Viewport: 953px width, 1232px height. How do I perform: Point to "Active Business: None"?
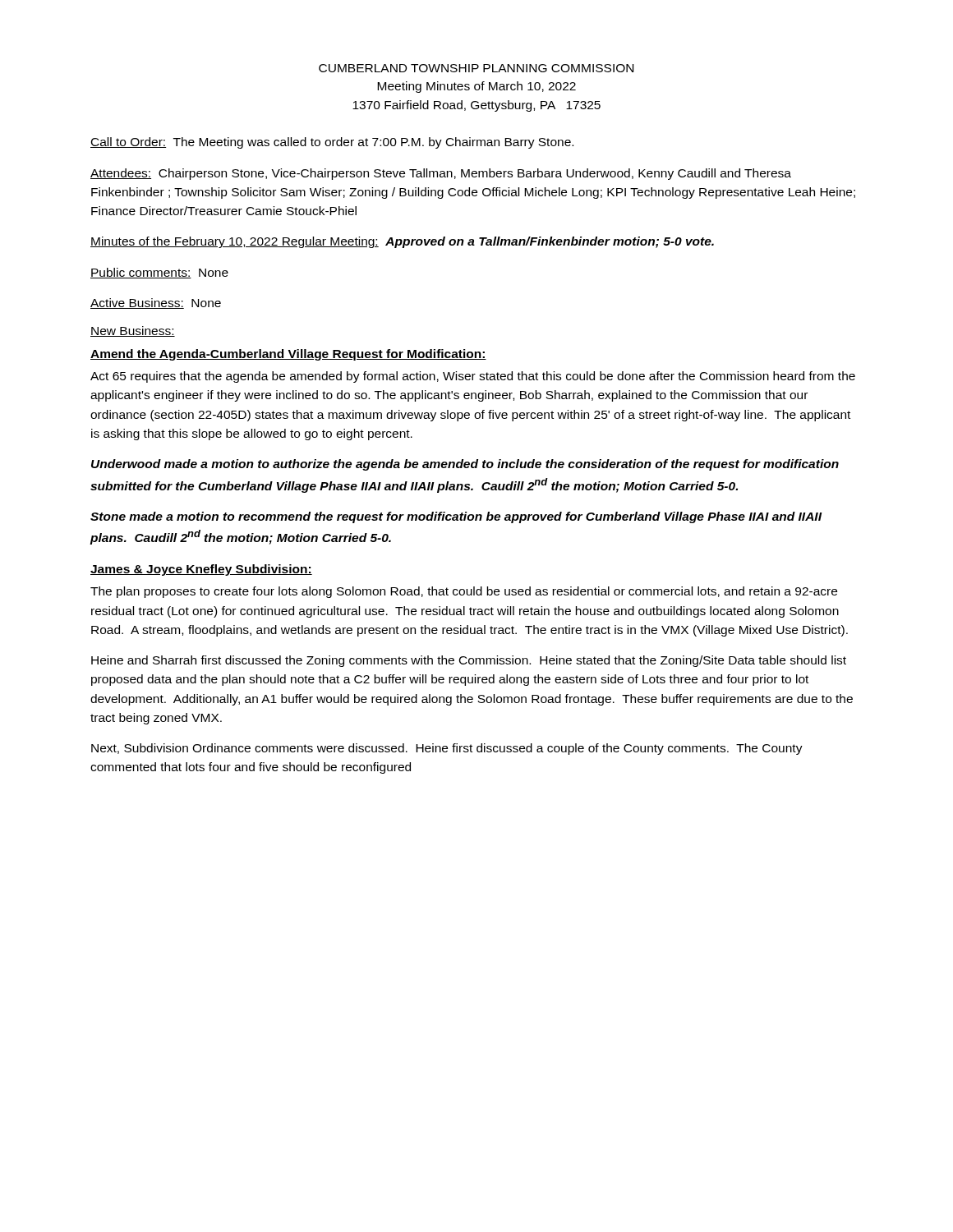(156, 303)
